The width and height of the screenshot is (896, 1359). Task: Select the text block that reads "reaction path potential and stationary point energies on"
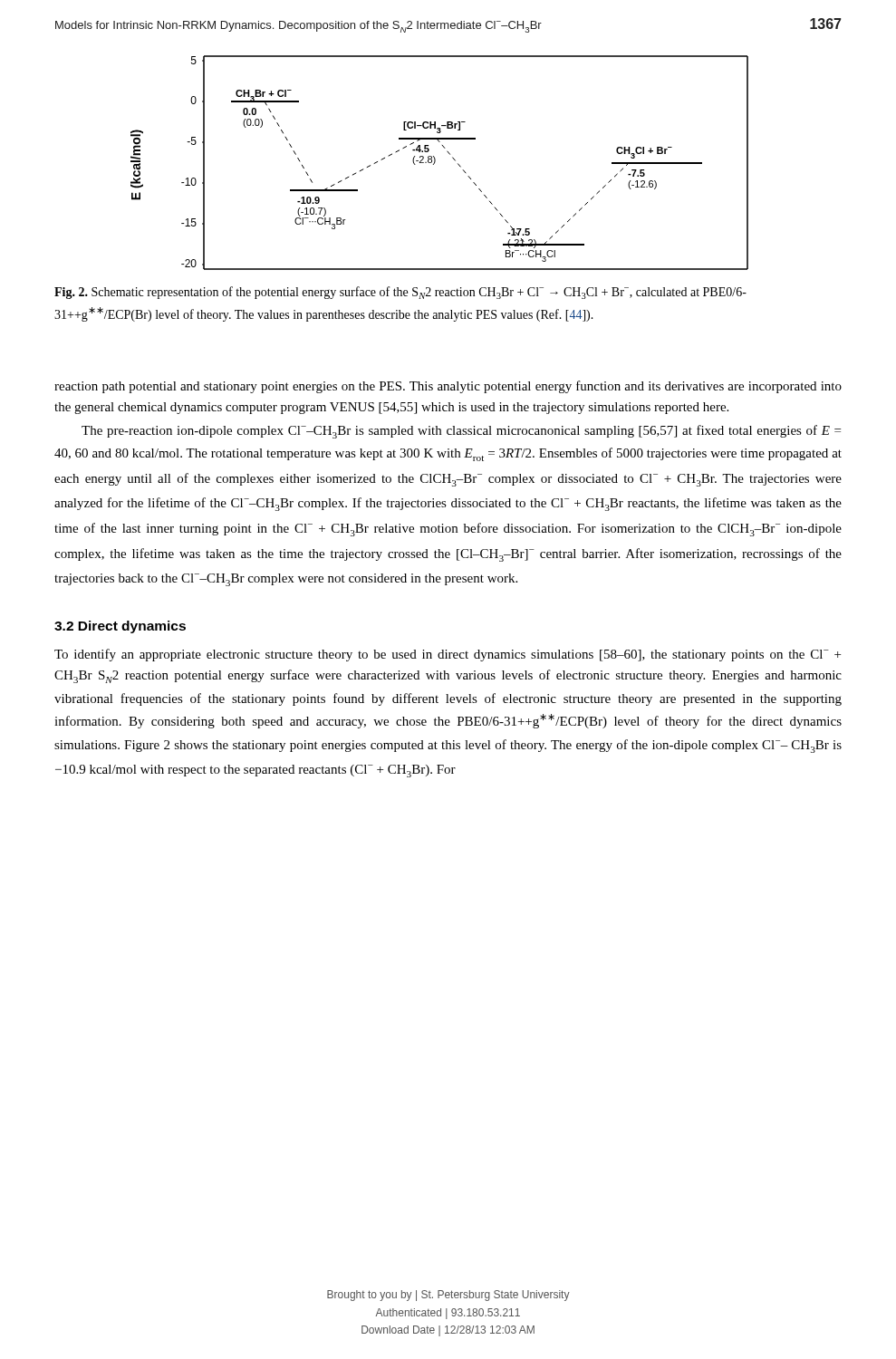(448, 397)
